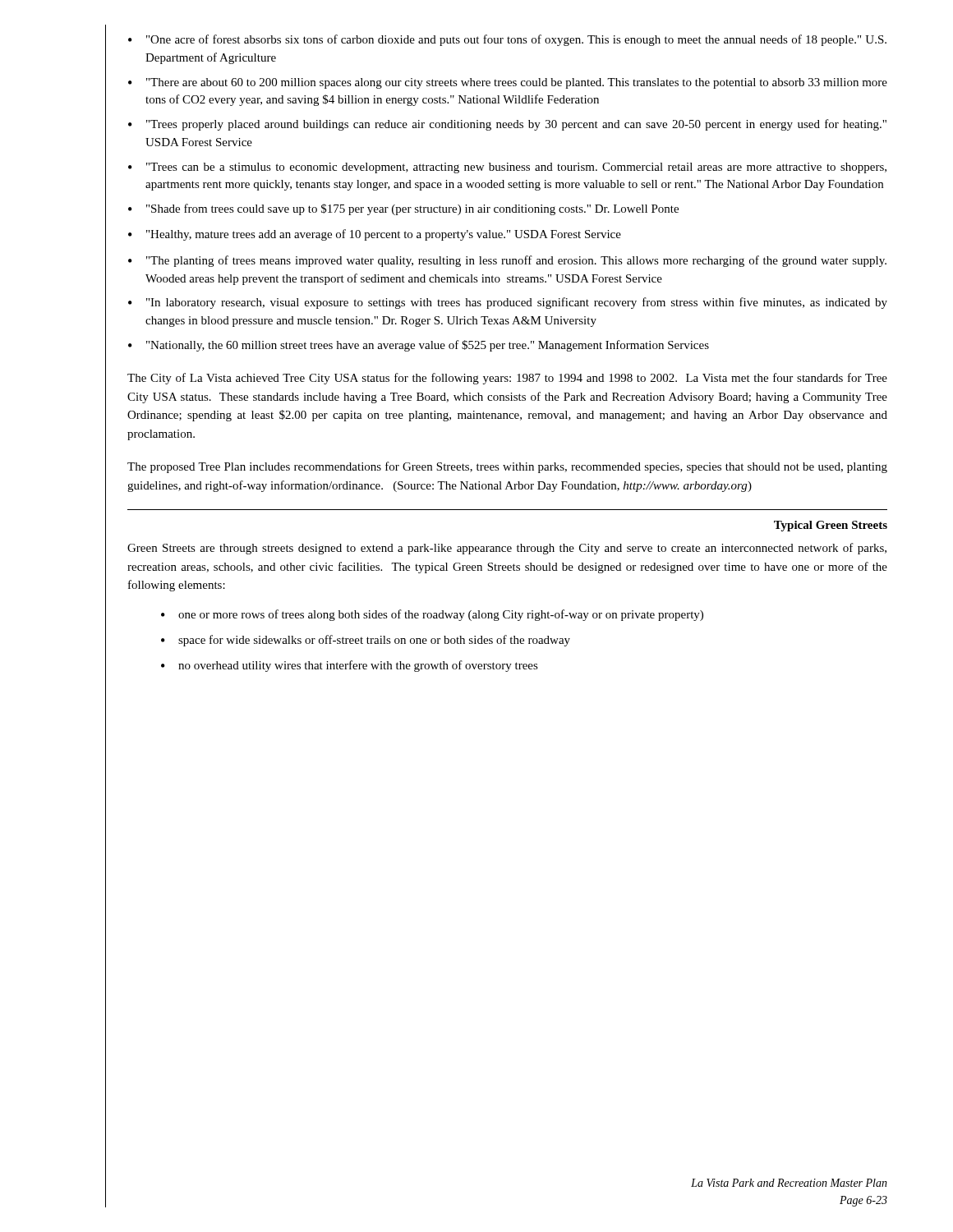Navigate to the region starting "• "There are about 60 to 200 million"
The image size is (953, 1232).
pyautogui.click(x=507, y=91)
